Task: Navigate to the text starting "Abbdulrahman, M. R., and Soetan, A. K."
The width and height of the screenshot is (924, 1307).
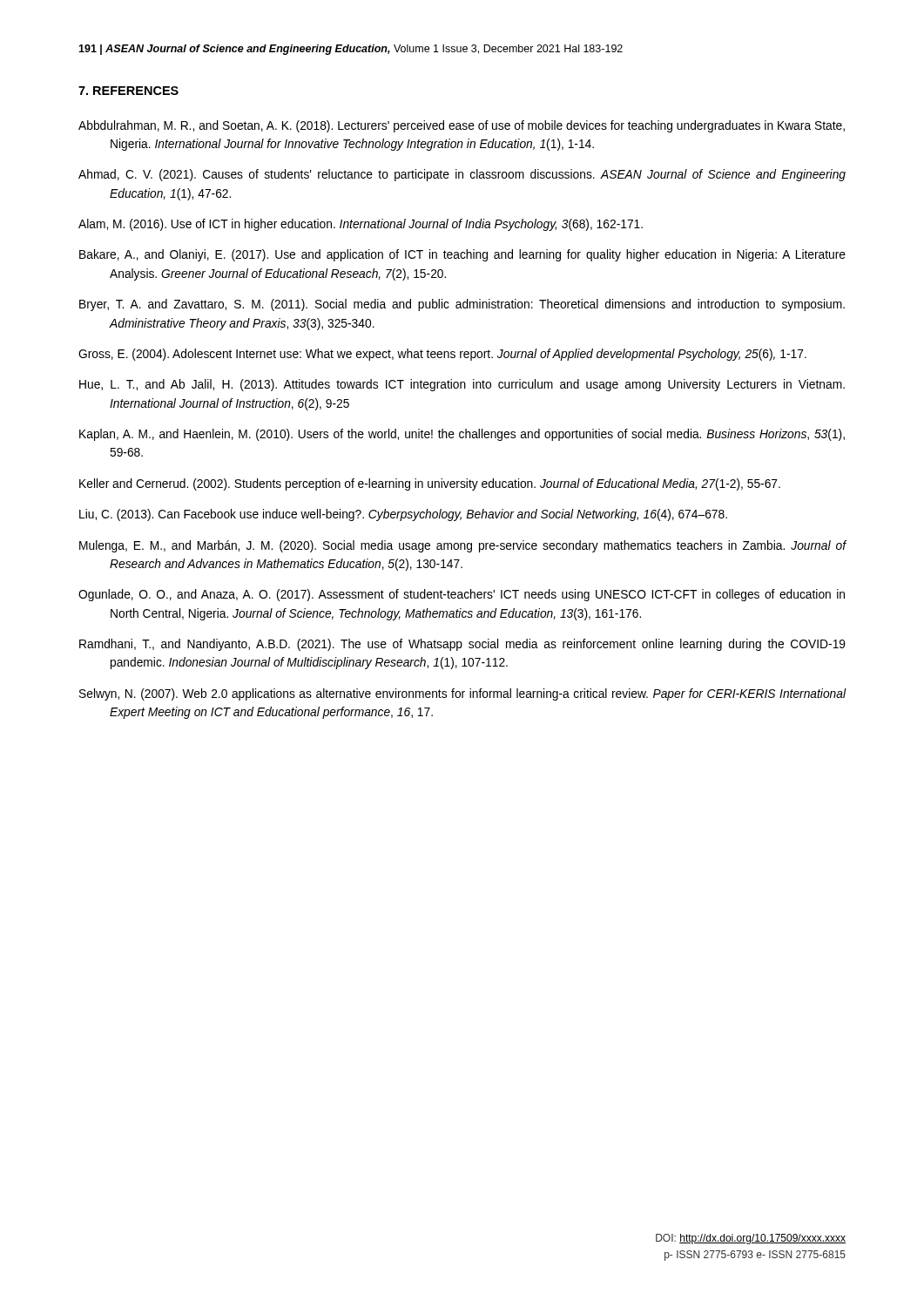Action: [462, 135]
